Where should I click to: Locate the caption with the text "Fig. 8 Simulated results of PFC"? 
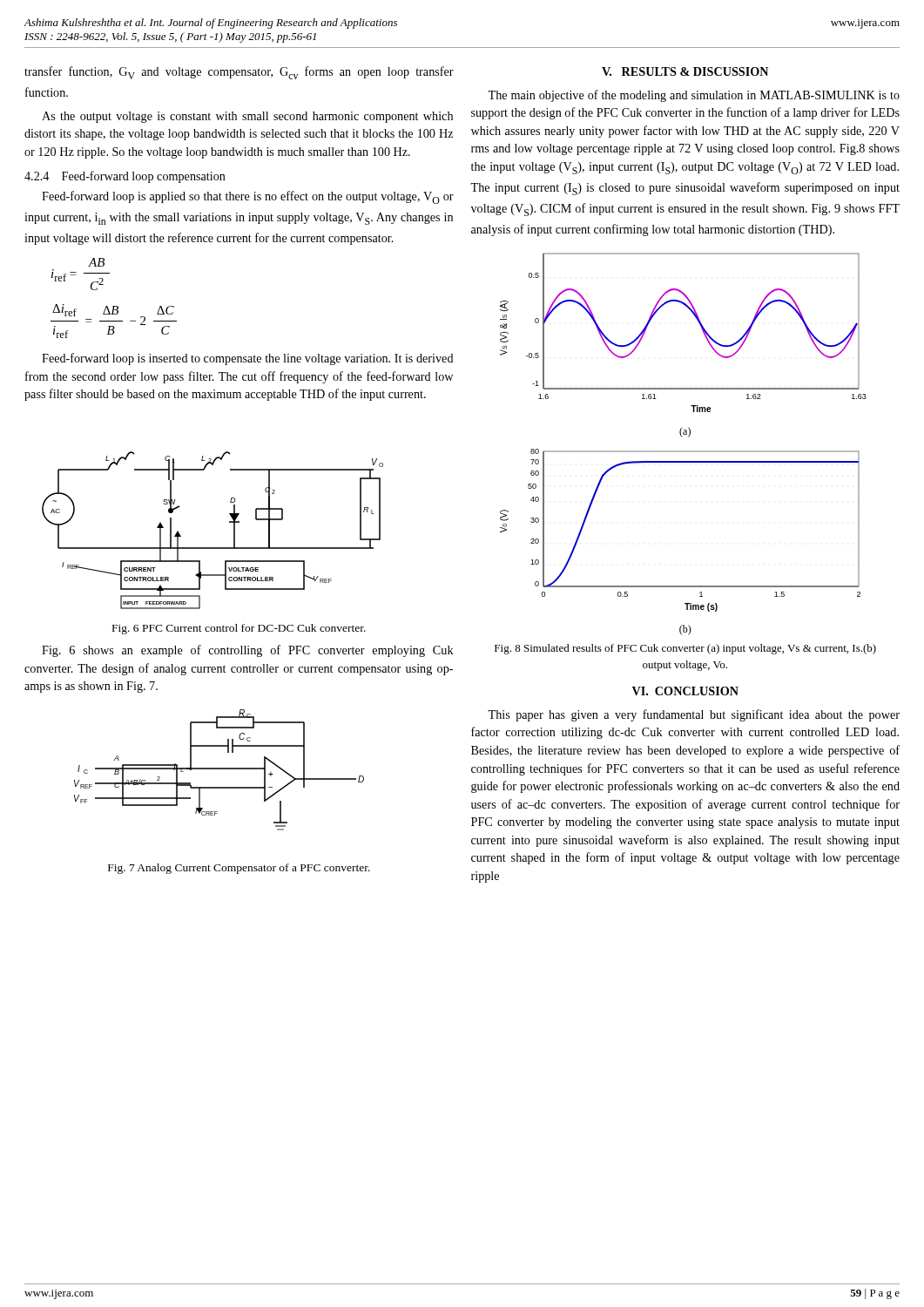coord(685,656)
